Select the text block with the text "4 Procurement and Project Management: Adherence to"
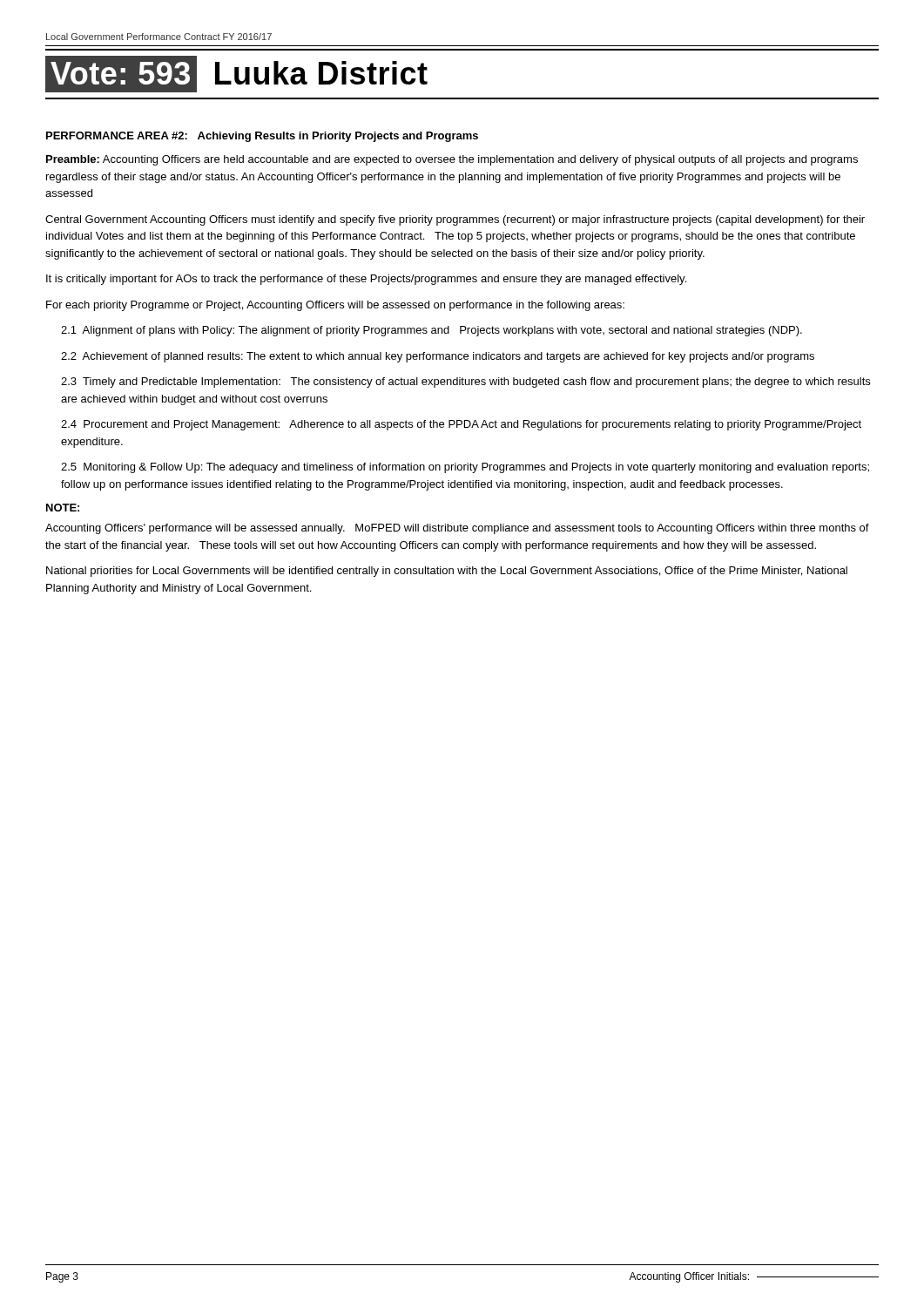The height and width of the screenshot is (1307, 924). tap(461, 432)
